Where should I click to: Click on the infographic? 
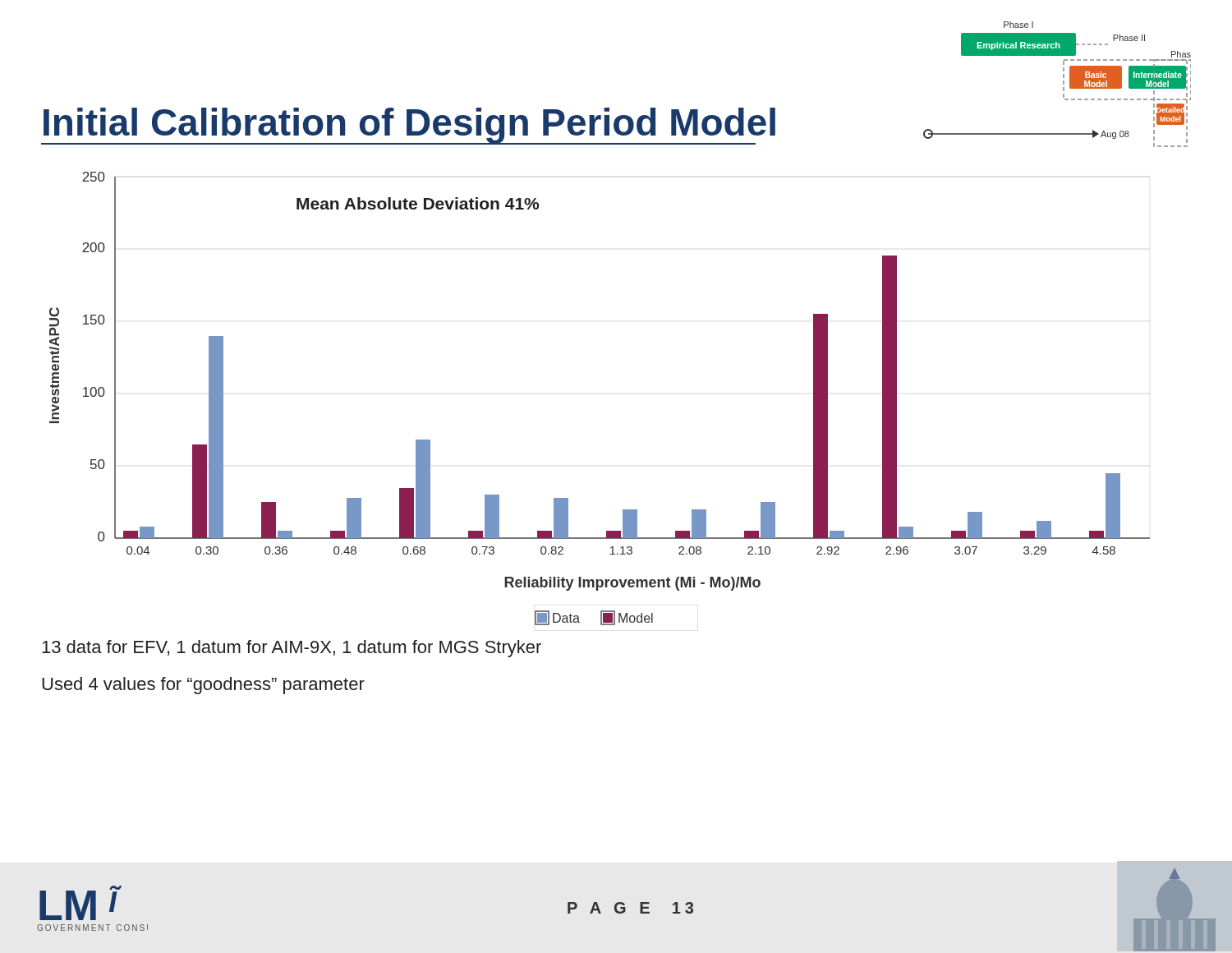(1018, 85)
